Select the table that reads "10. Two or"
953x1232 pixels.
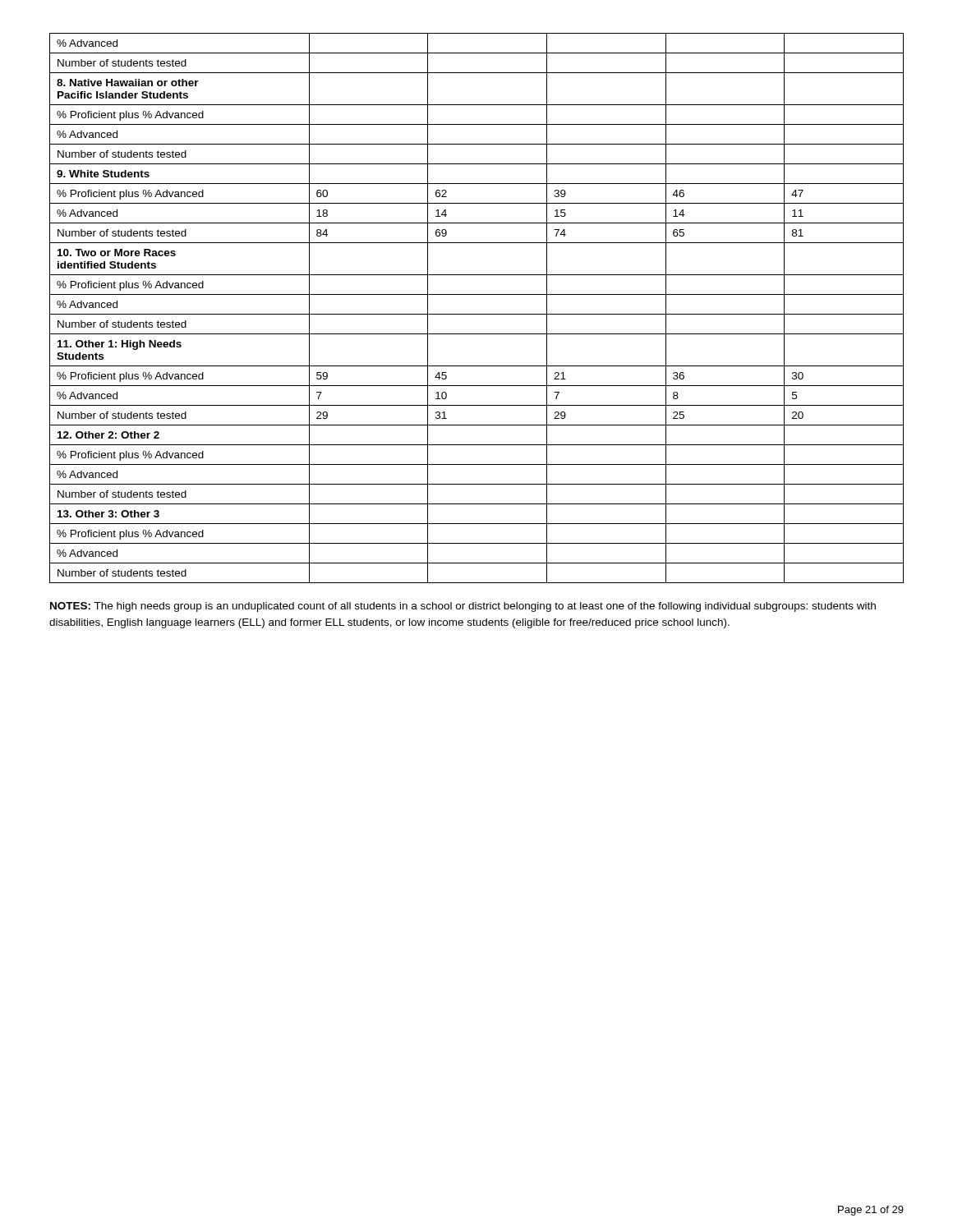point(476,308)
